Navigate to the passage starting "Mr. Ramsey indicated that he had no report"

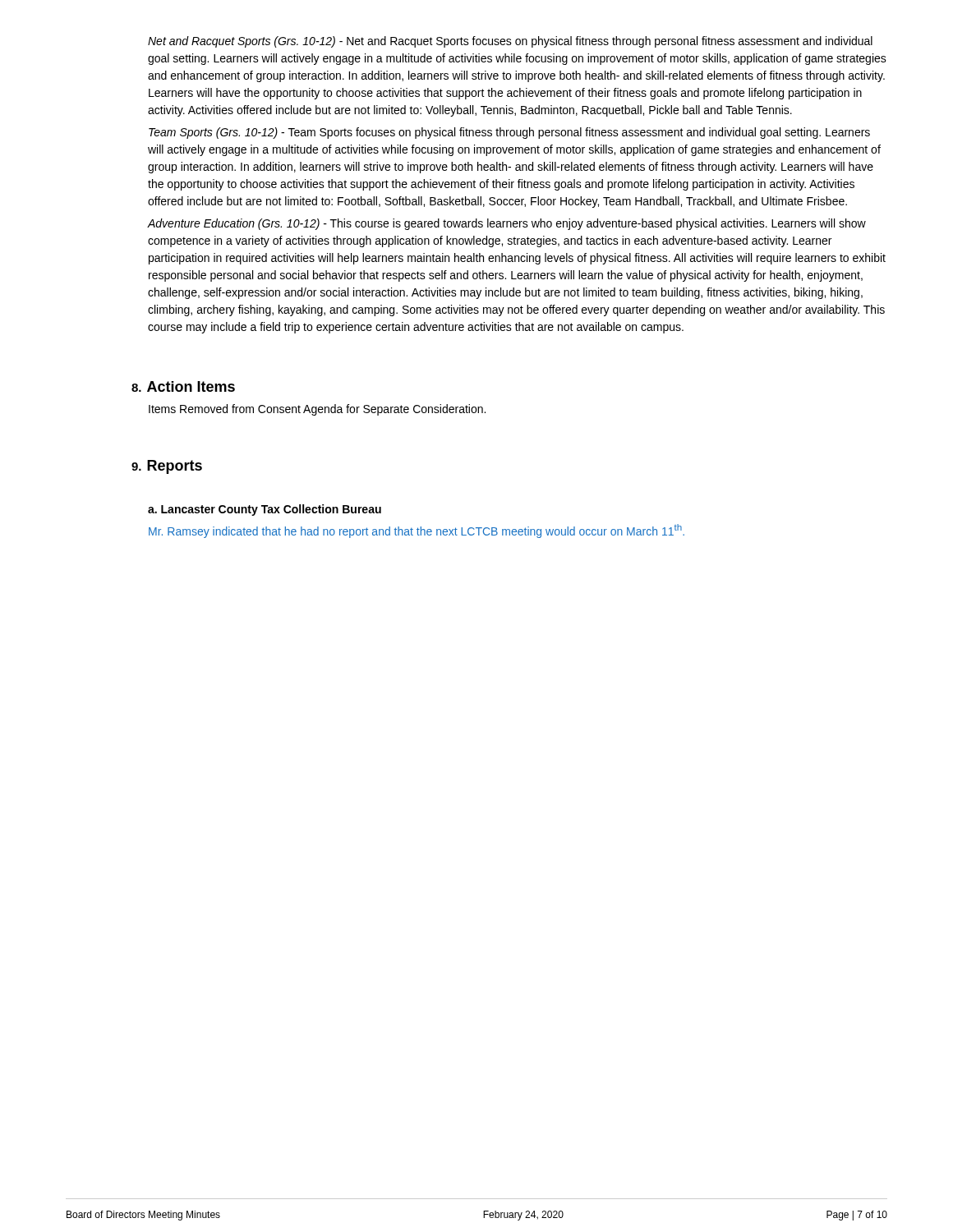coord(417,530)
